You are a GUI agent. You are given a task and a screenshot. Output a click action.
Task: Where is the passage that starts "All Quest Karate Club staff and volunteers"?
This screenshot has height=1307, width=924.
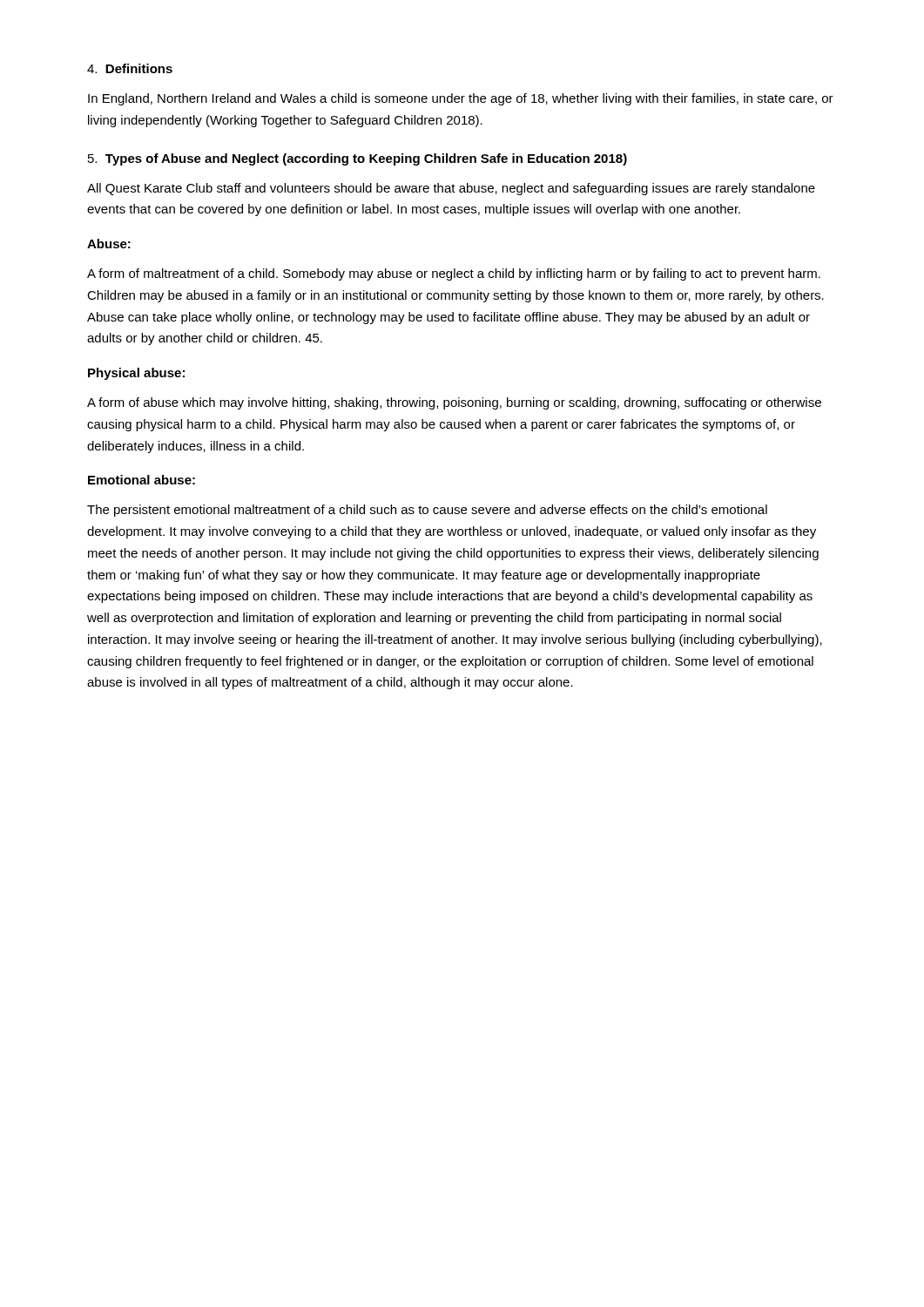[x=451, y=198]
